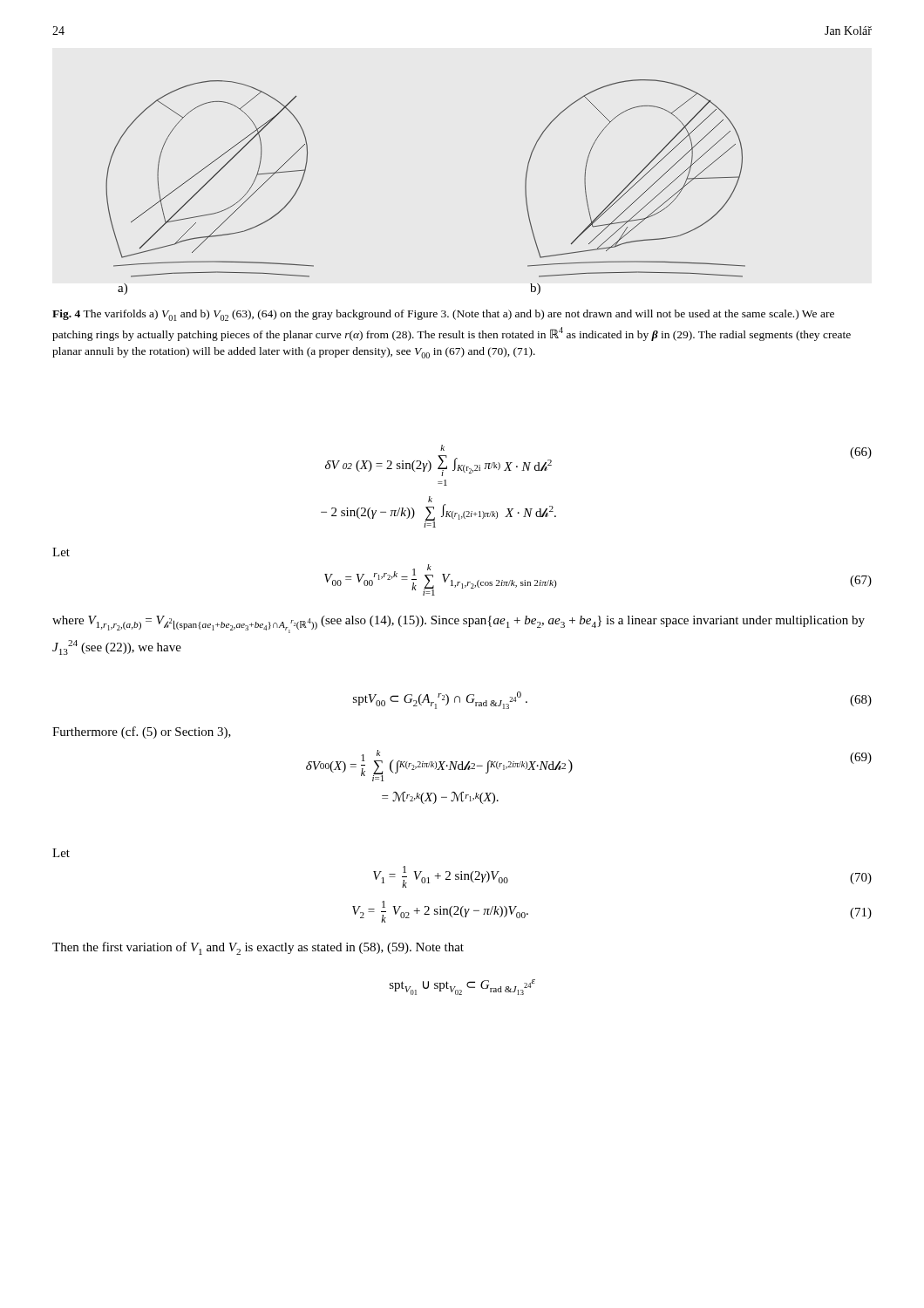This screenshot has width=924, height=1308.
Task: Locate the region starting "sptV01 ∪ sptV02 ⊂ Grad &J1324ε"
Action: (x=462, y=986)
